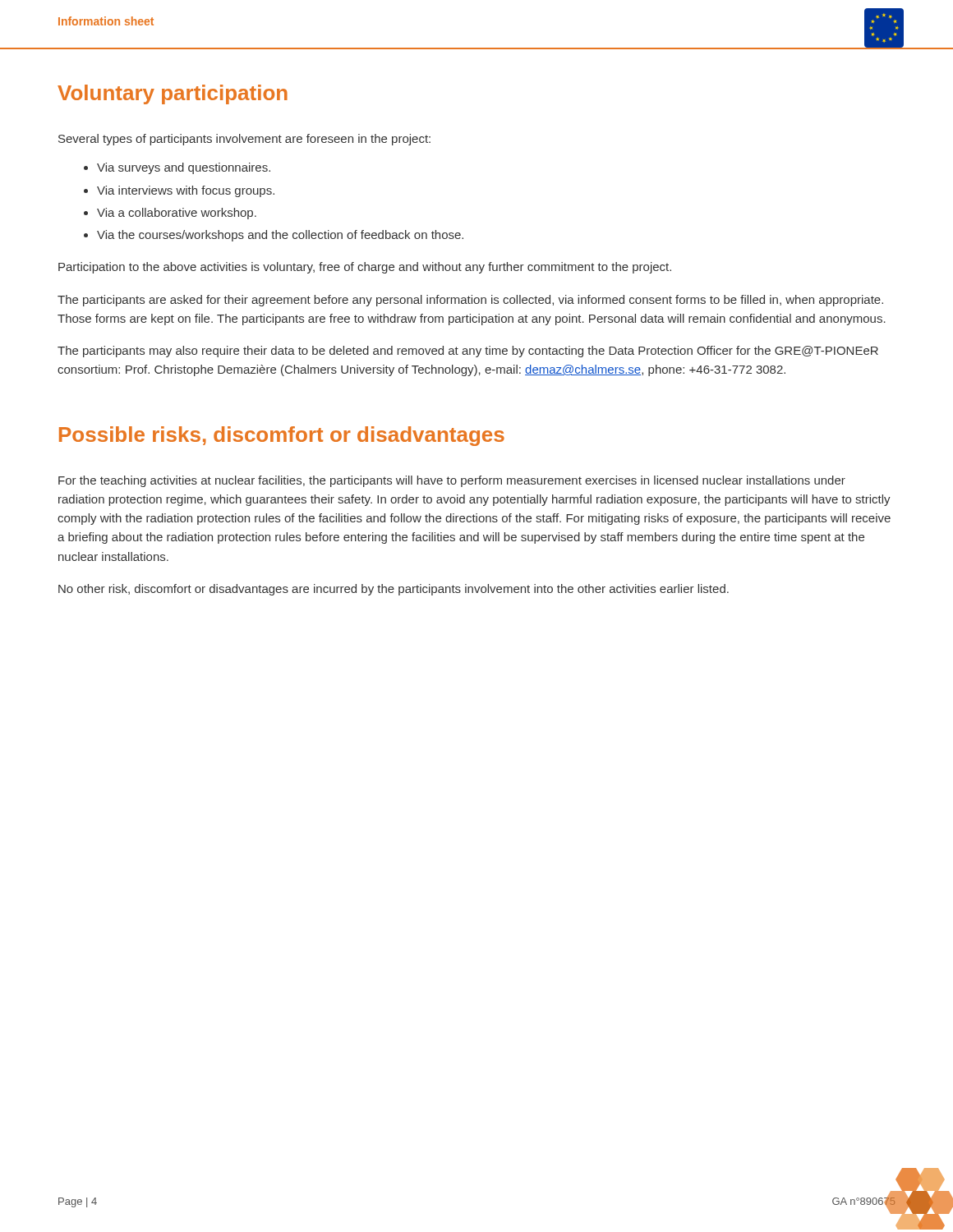Locate the text block that says "The participants are asked for their"
The image size is (953, 1232).
pyautogui.click(x=472, y=308)
